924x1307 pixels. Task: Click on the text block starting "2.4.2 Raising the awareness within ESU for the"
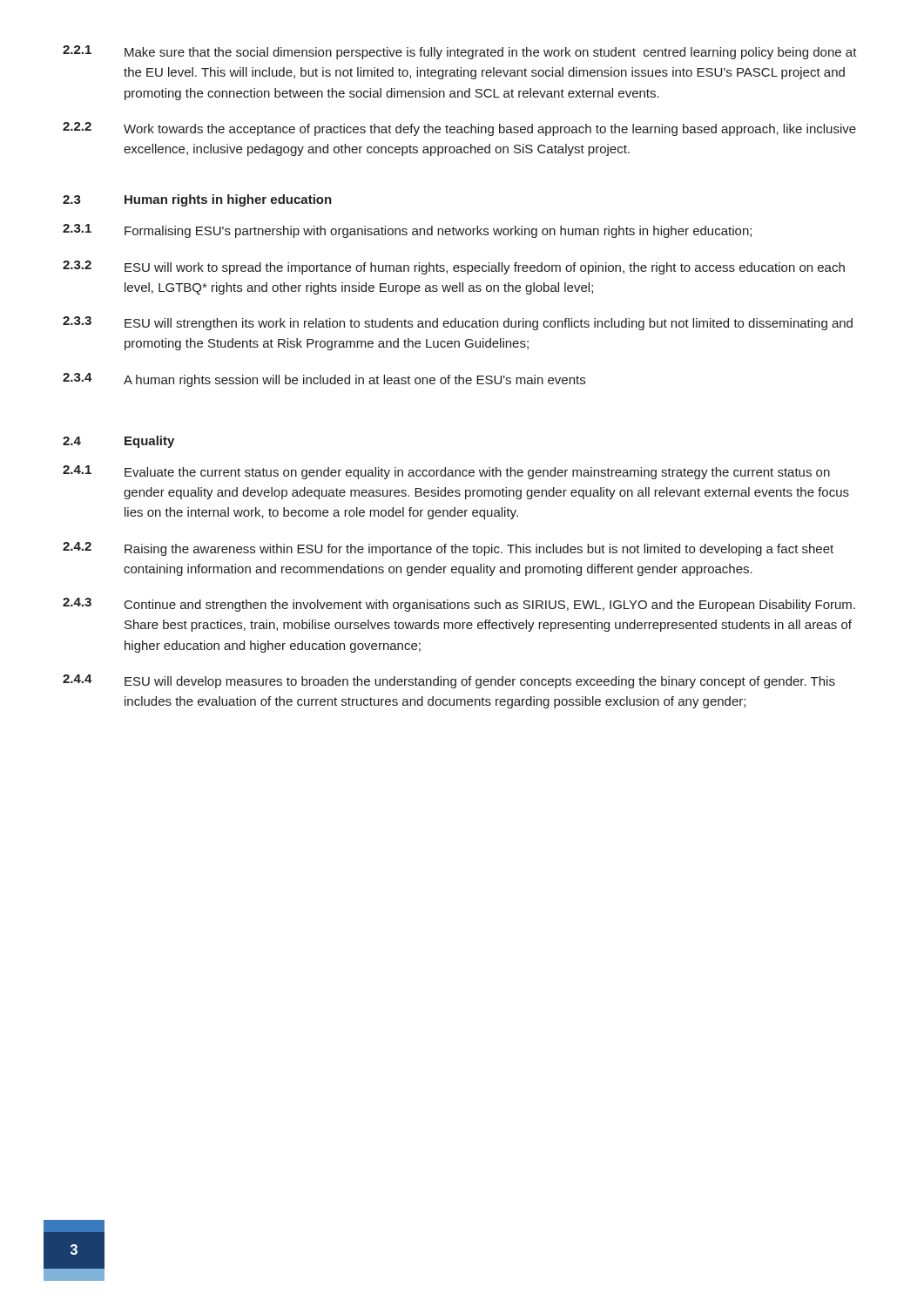pos(462,558)
